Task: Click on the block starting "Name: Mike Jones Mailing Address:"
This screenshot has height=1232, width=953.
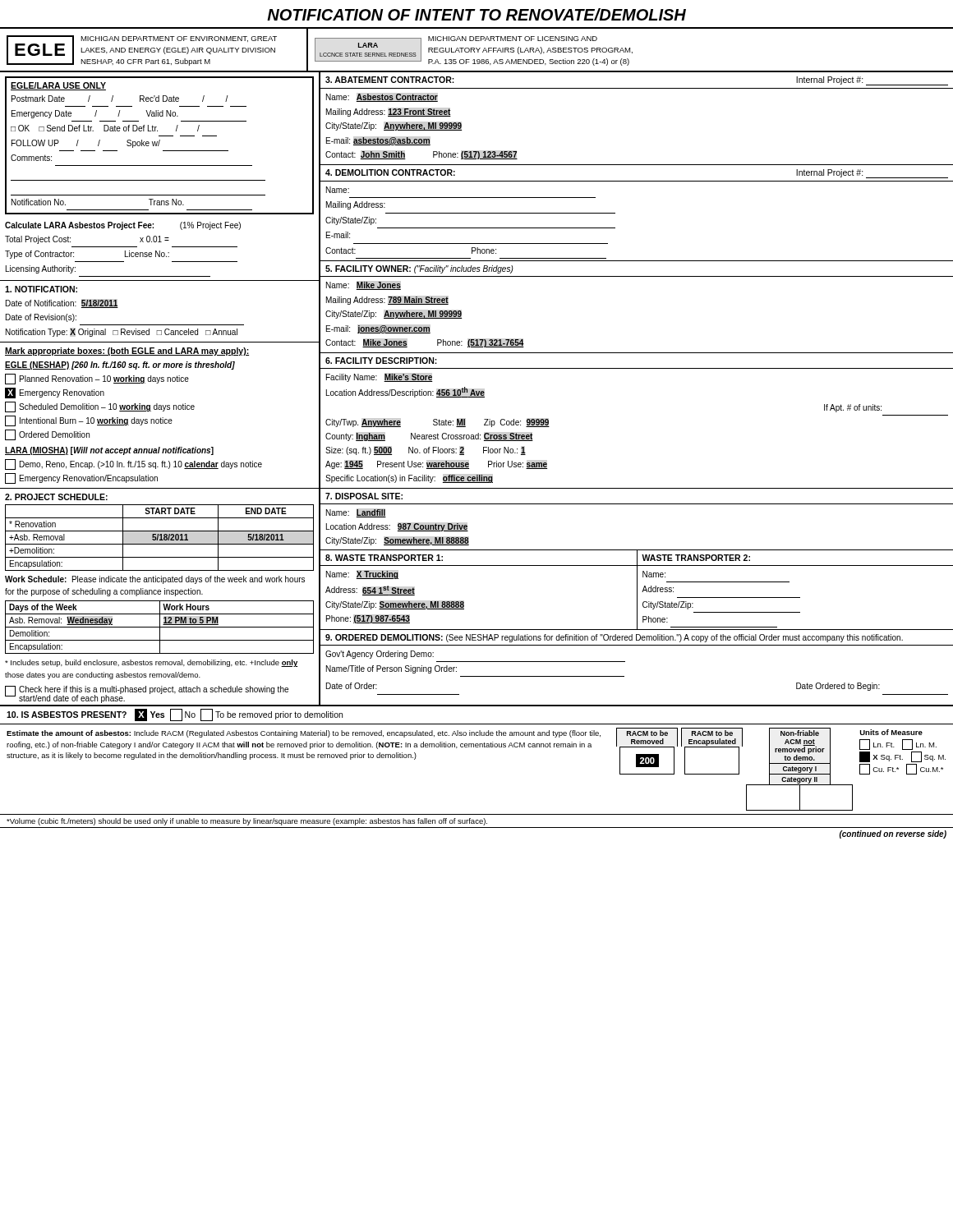Action: pos(364,286)
